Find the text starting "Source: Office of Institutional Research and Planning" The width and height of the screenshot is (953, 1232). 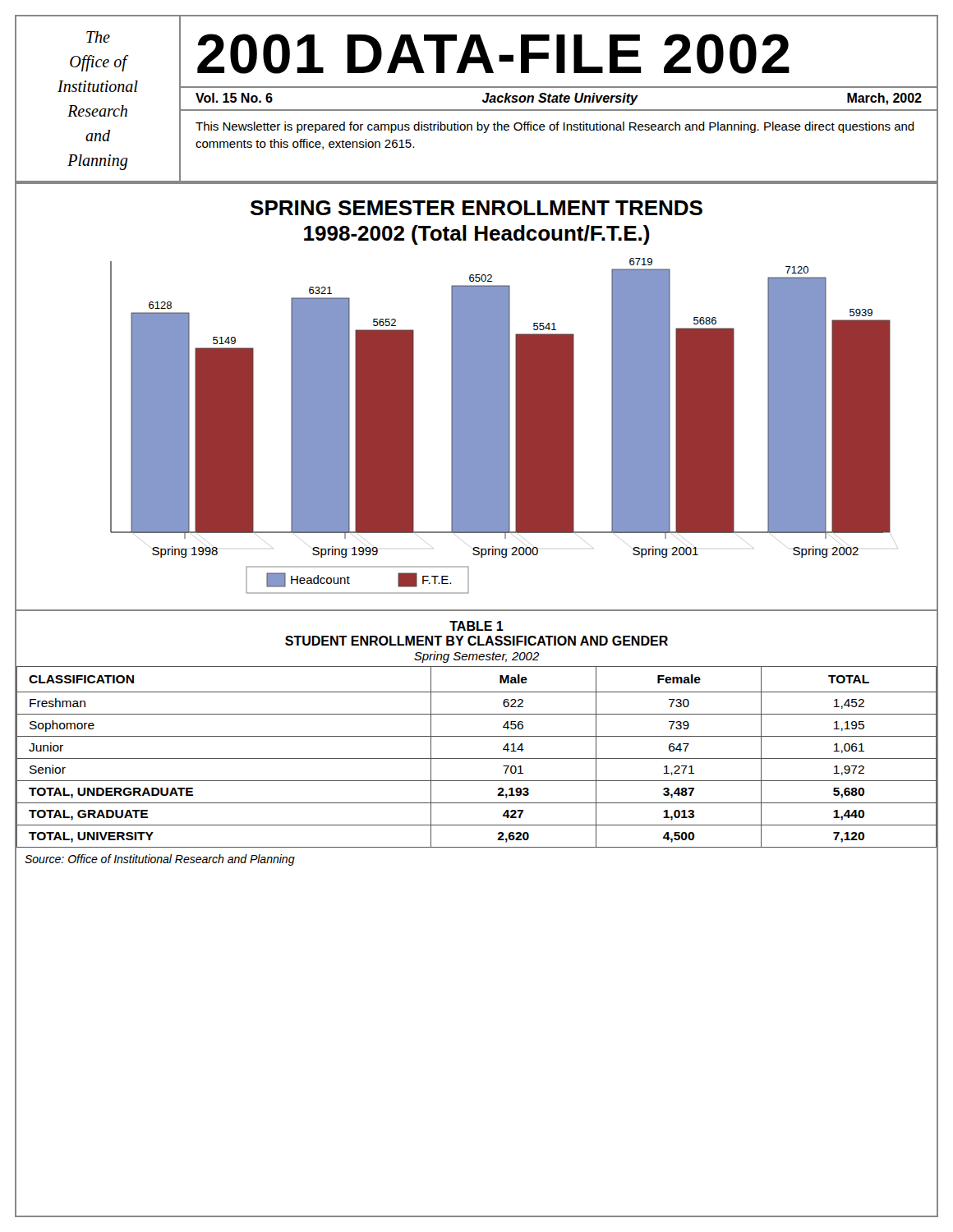click(x=160, y=859)
